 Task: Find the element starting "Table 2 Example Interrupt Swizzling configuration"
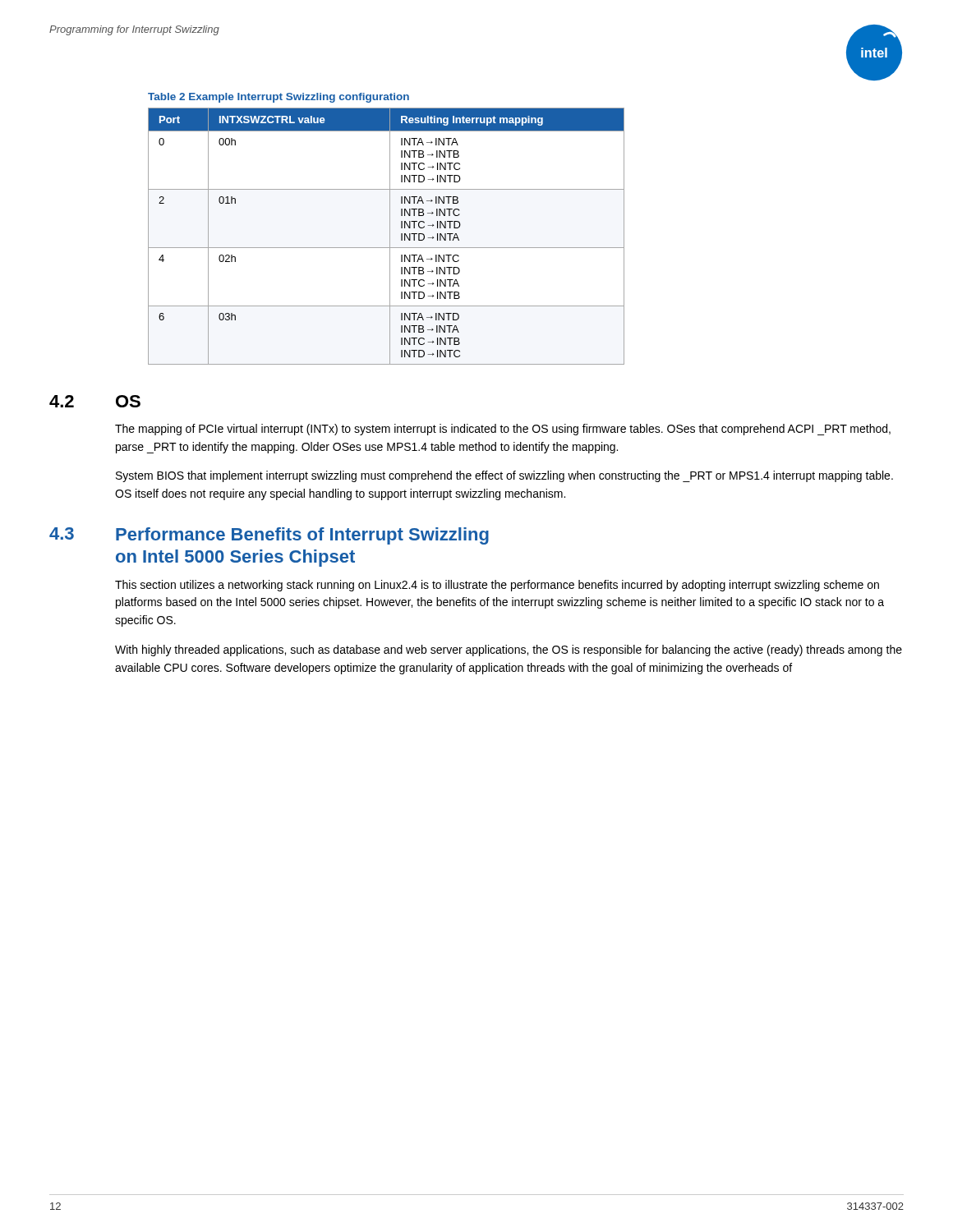coord(279,96)
